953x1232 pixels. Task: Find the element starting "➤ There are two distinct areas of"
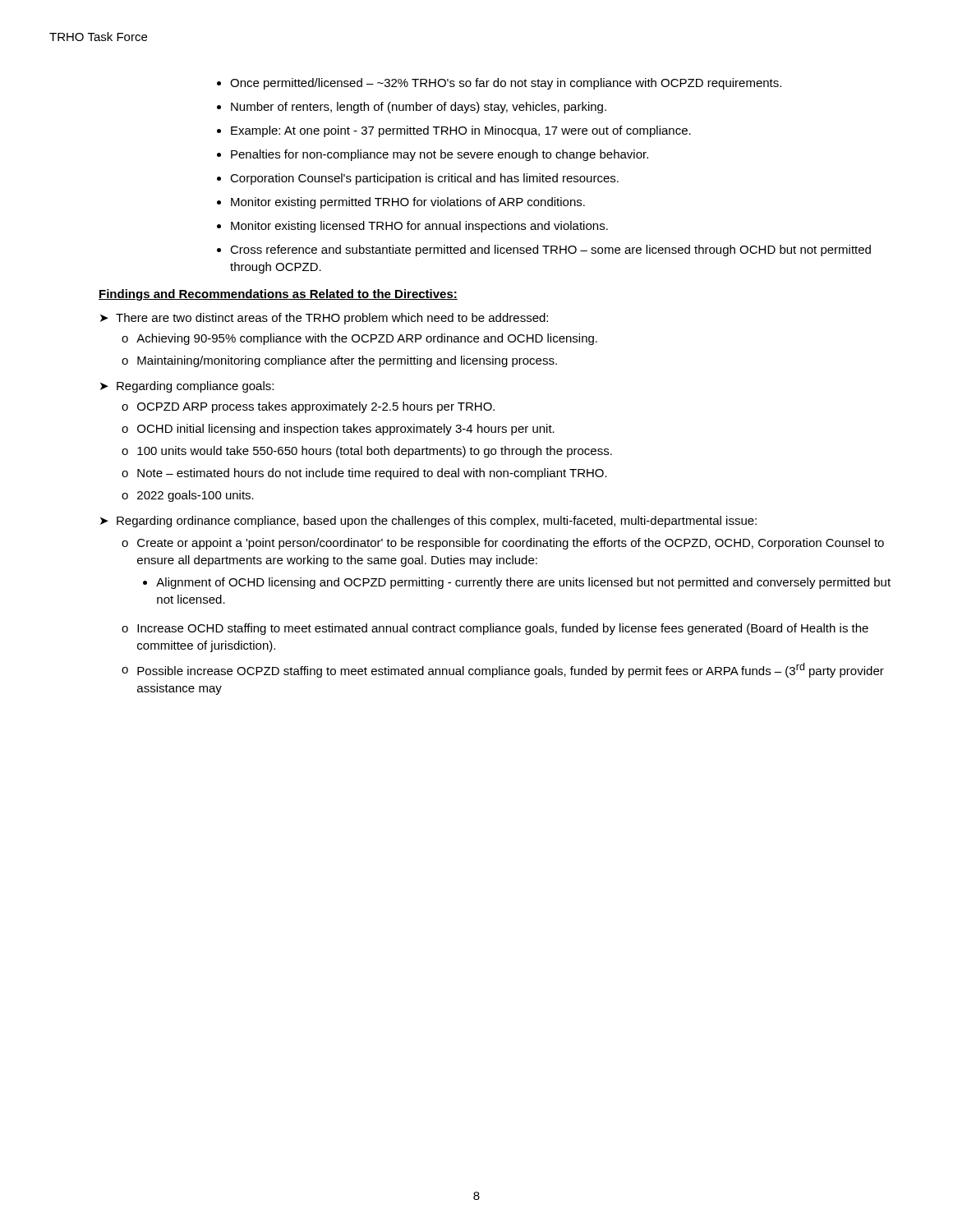[501, 339]
